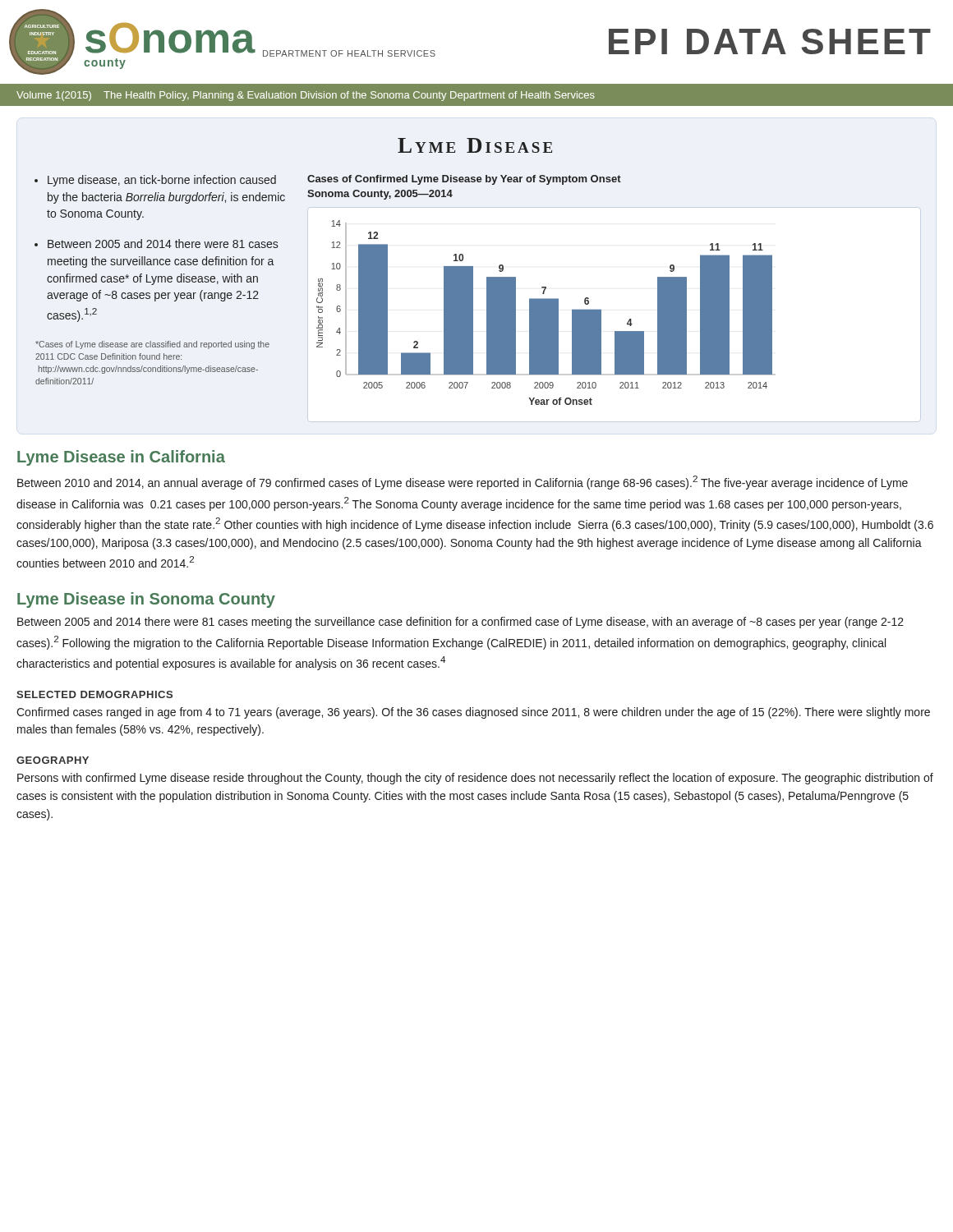This screenshot has height=1232, width=953.
Task: Find the section header that says "Lyme Disease in Sonoma County"
Action: point(146,599)
